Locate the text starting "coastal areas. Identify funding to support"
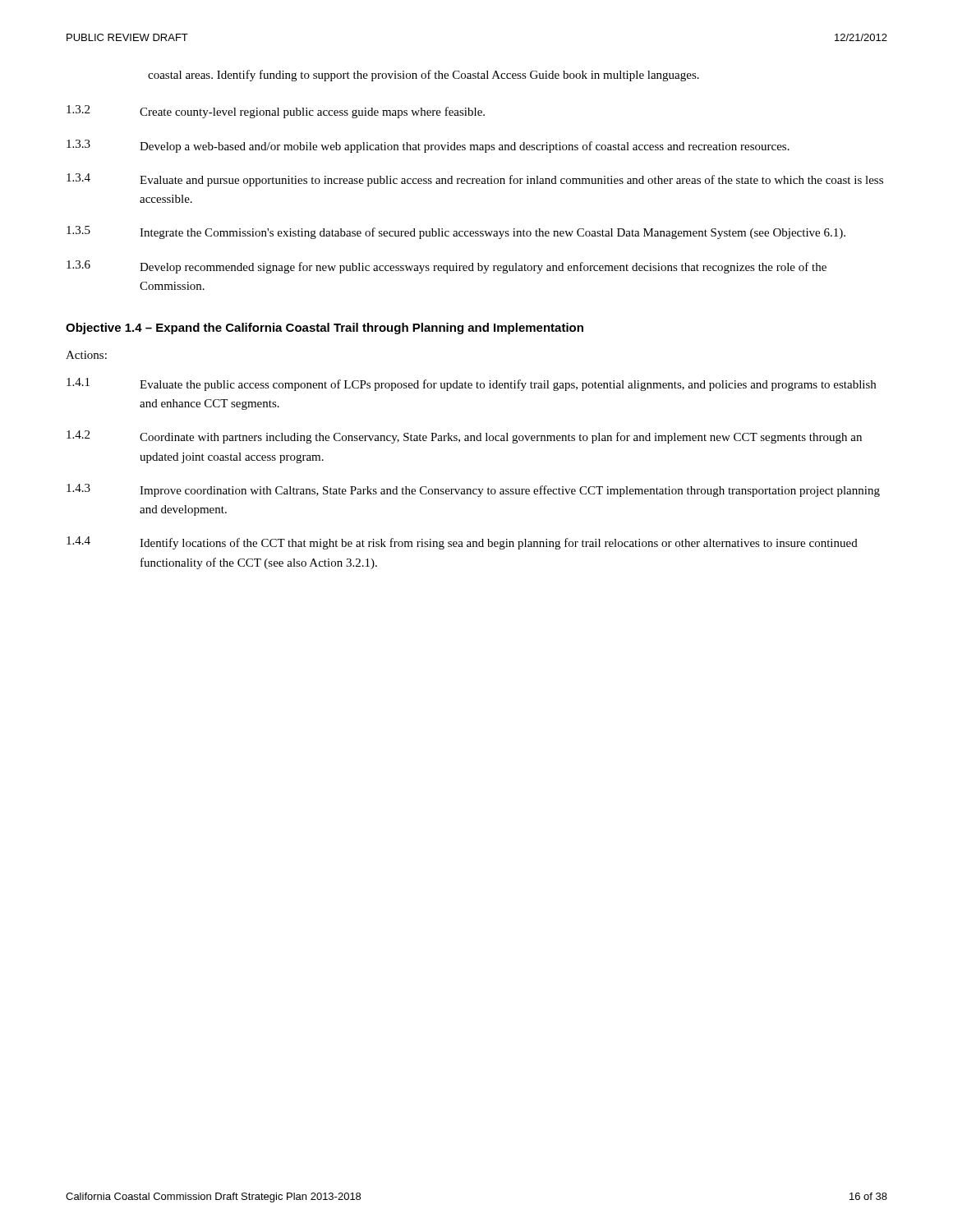Viewport: 953px width, 1232px height. 509,75
